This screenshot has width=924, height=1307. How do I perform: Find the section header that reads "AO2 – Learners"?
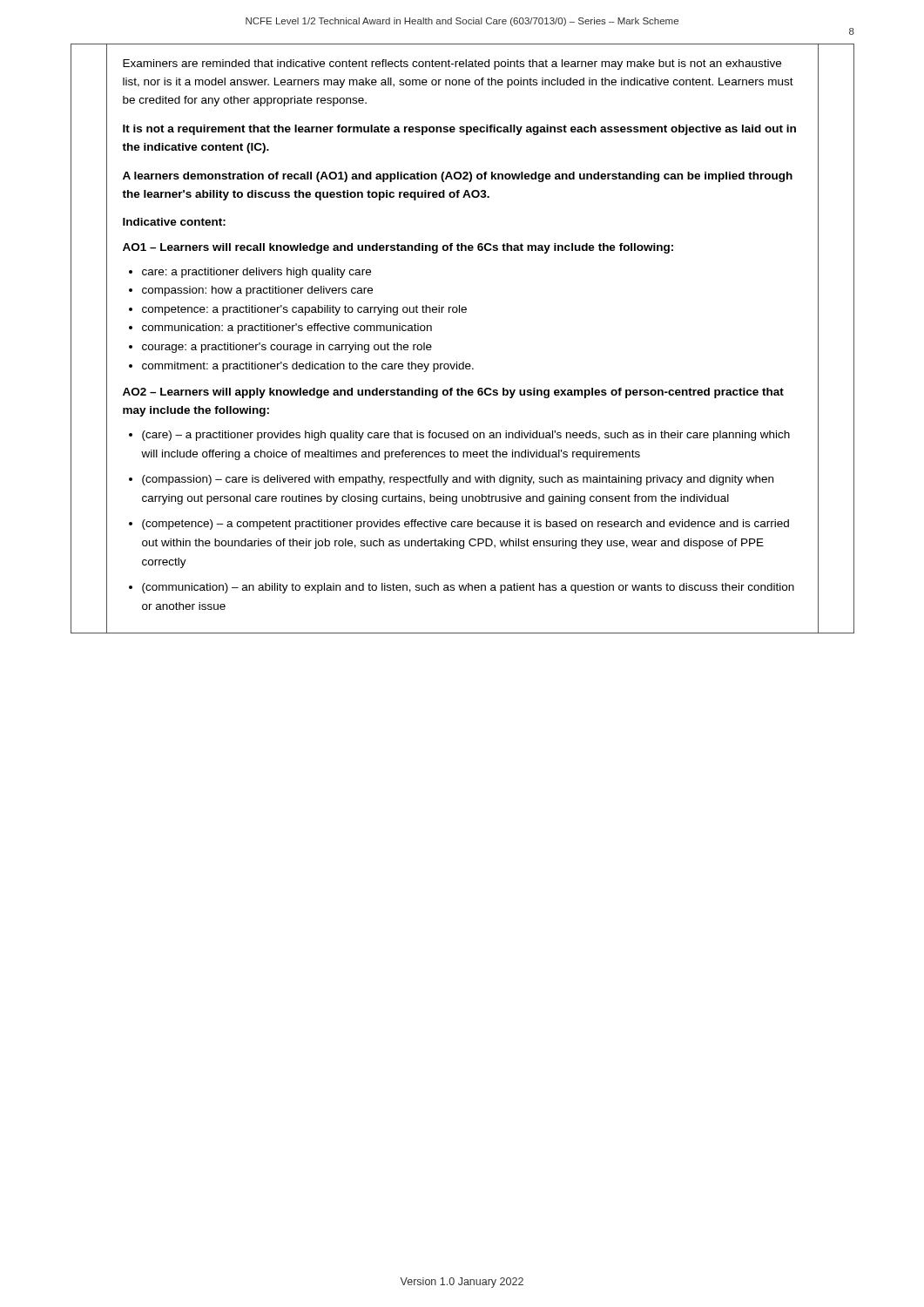coord(453,401)
